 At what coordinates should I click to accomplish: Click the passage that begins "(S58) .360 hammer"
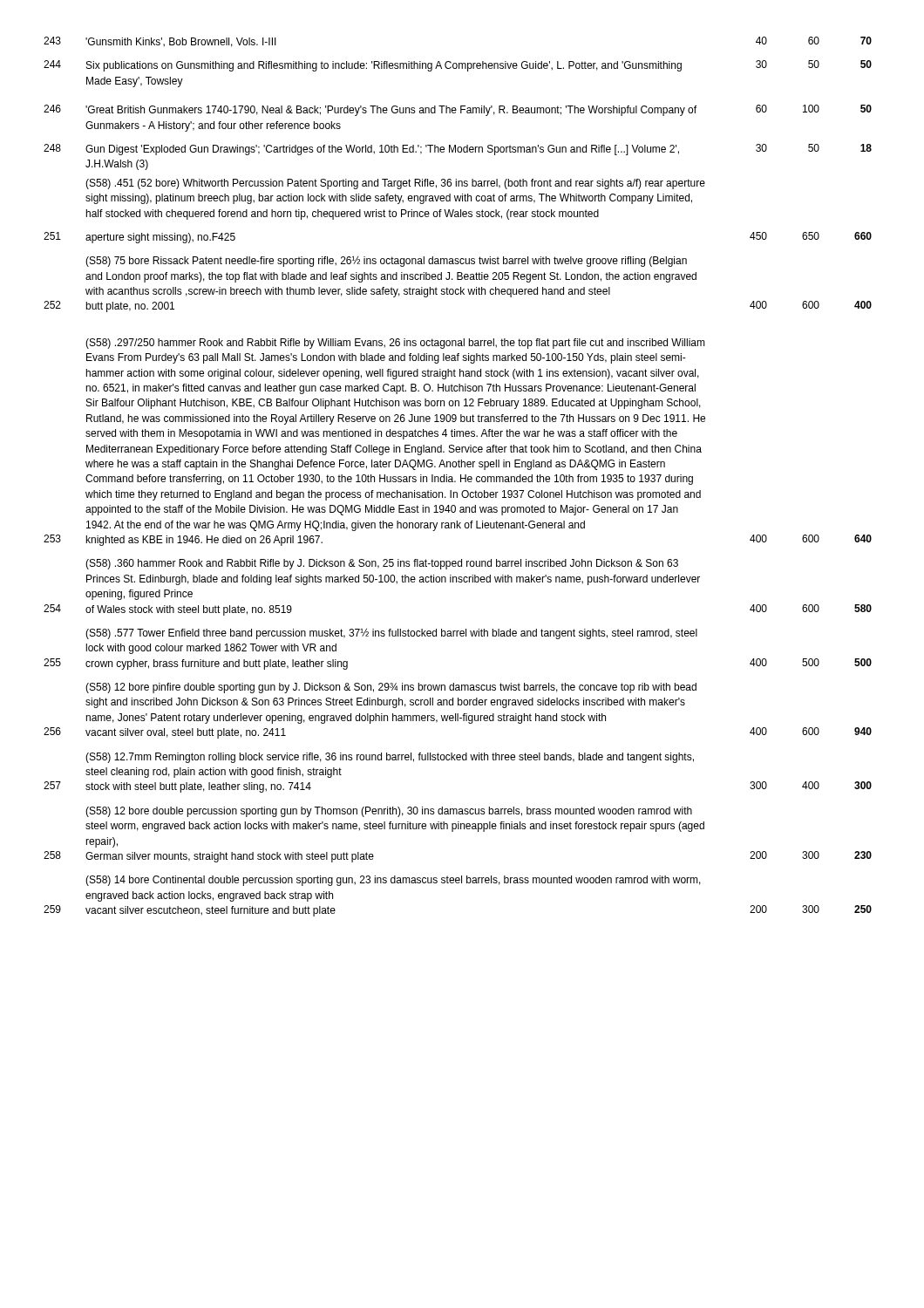click(x=400, y=579)
